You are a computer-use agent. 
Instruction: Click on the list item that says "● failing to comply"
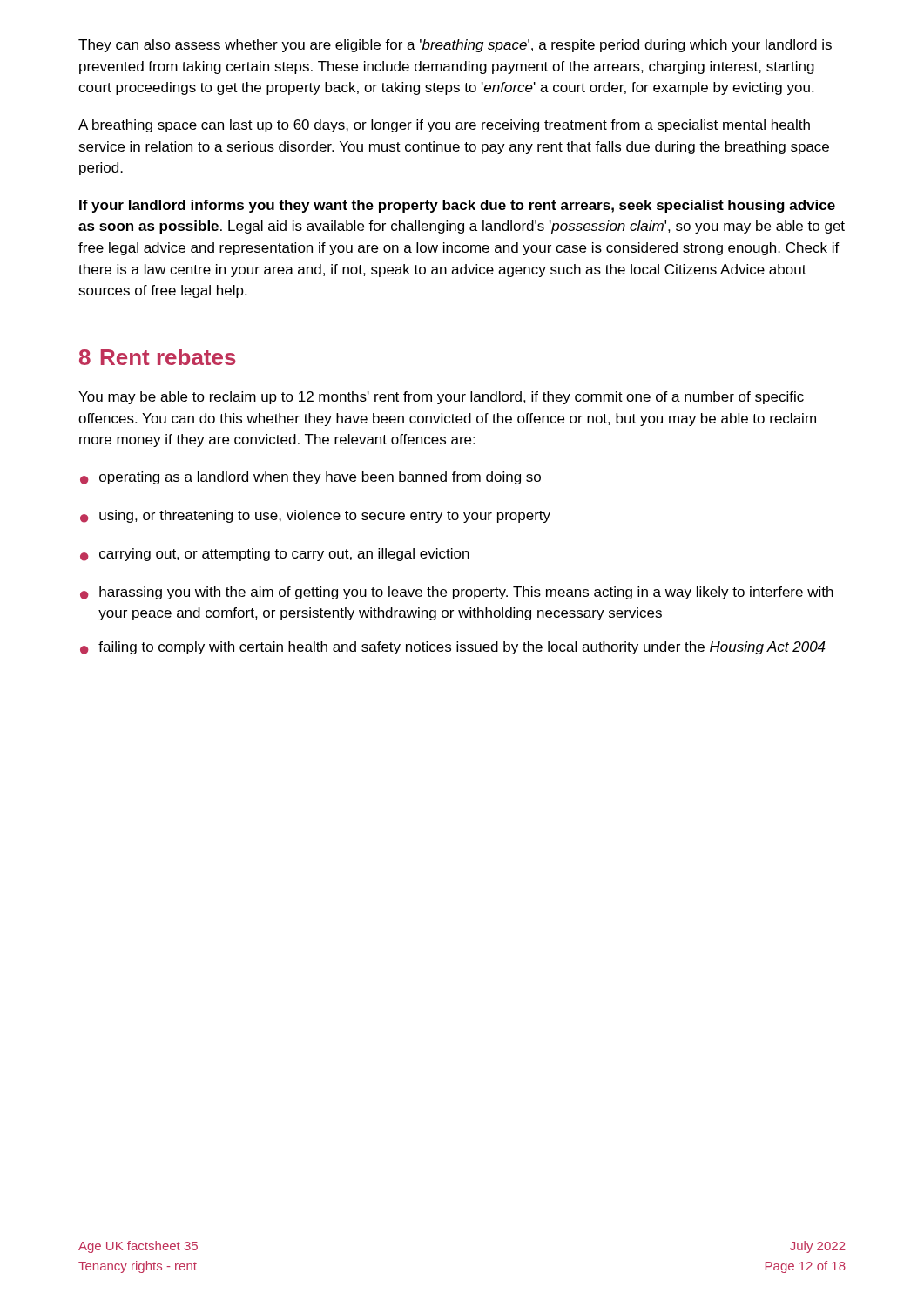[x=462, y=650]
